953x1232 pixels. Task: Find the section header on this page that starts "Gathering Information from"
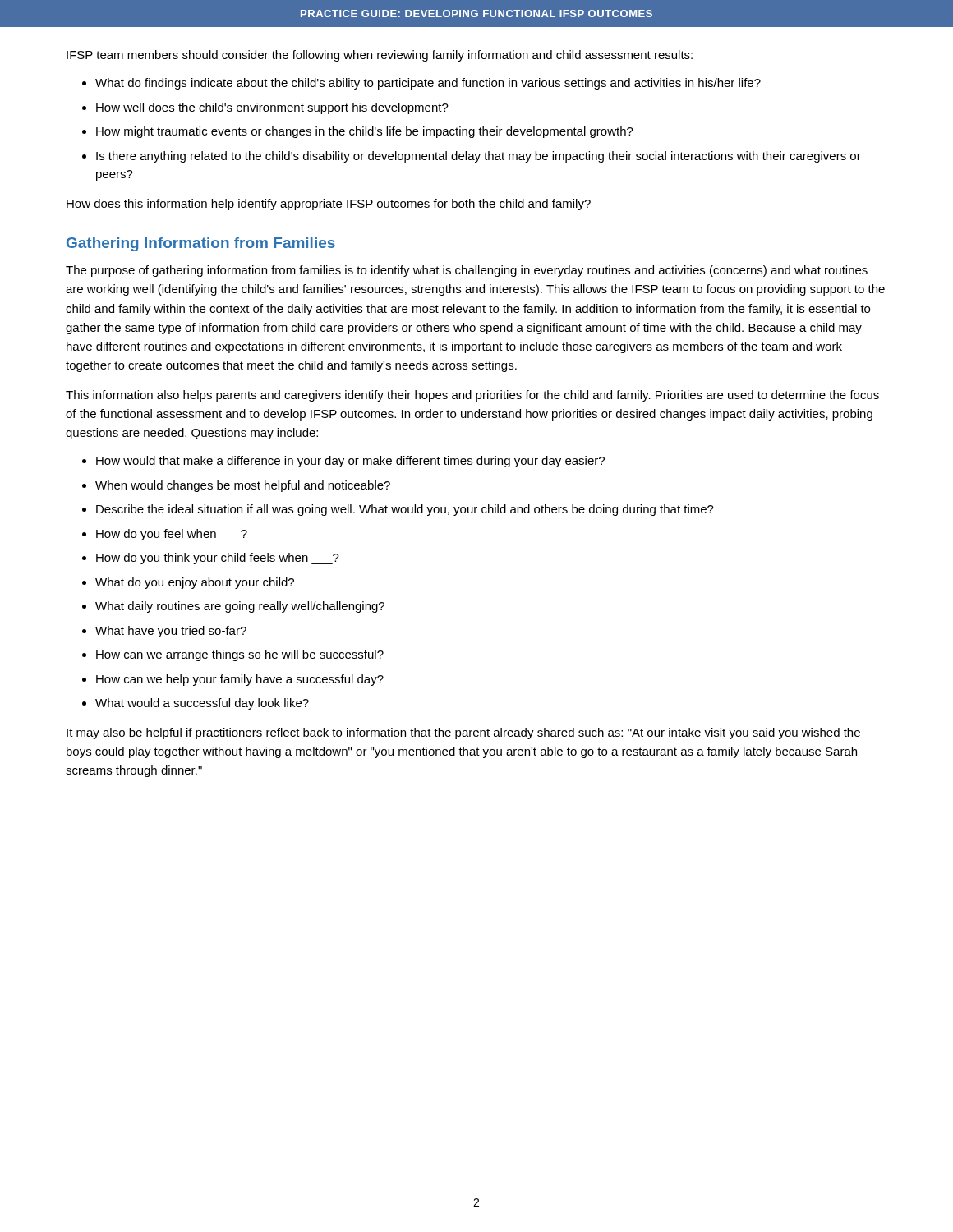[201, 243]
